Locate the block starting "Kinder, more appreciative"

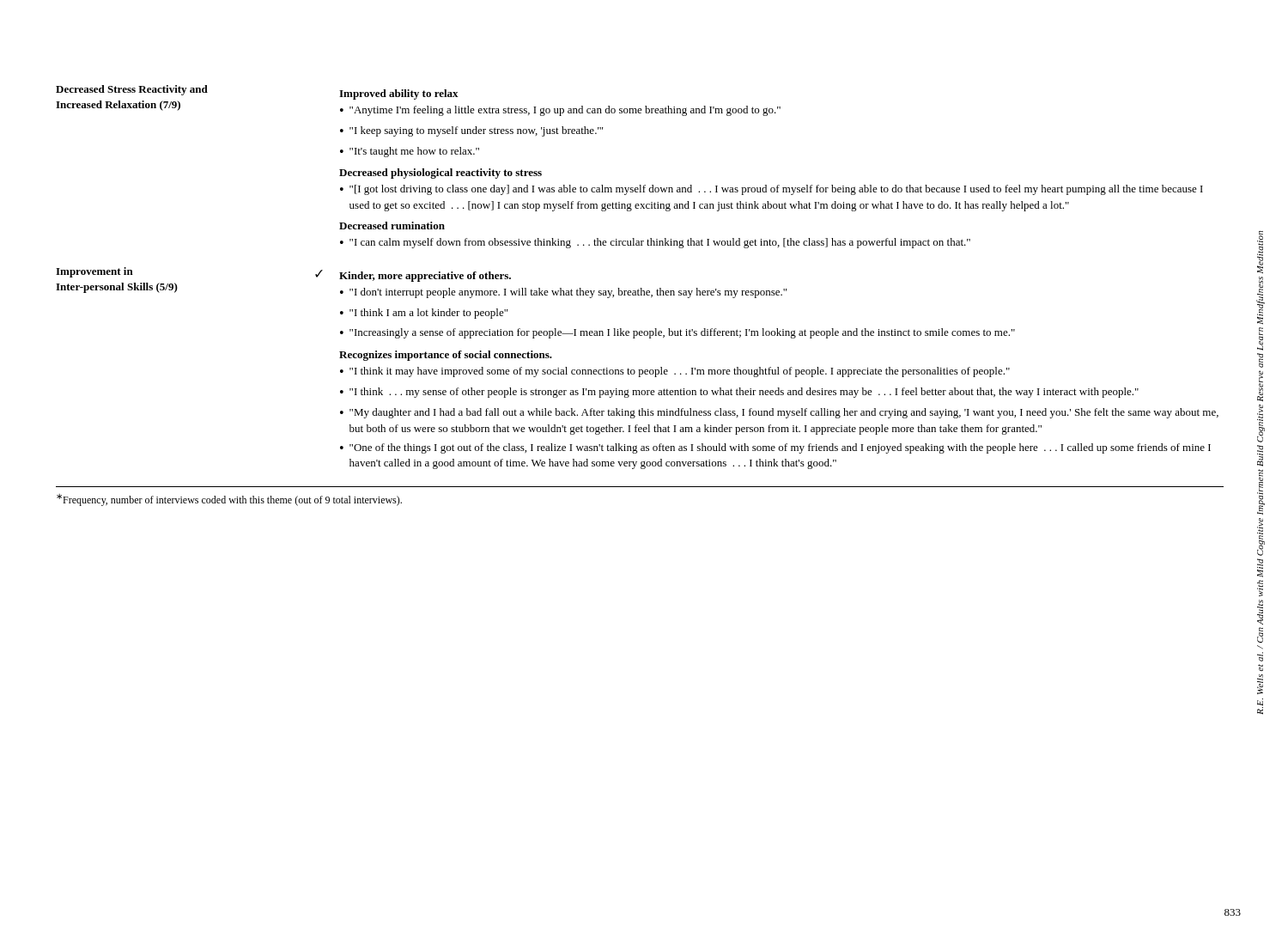point(425,275)
